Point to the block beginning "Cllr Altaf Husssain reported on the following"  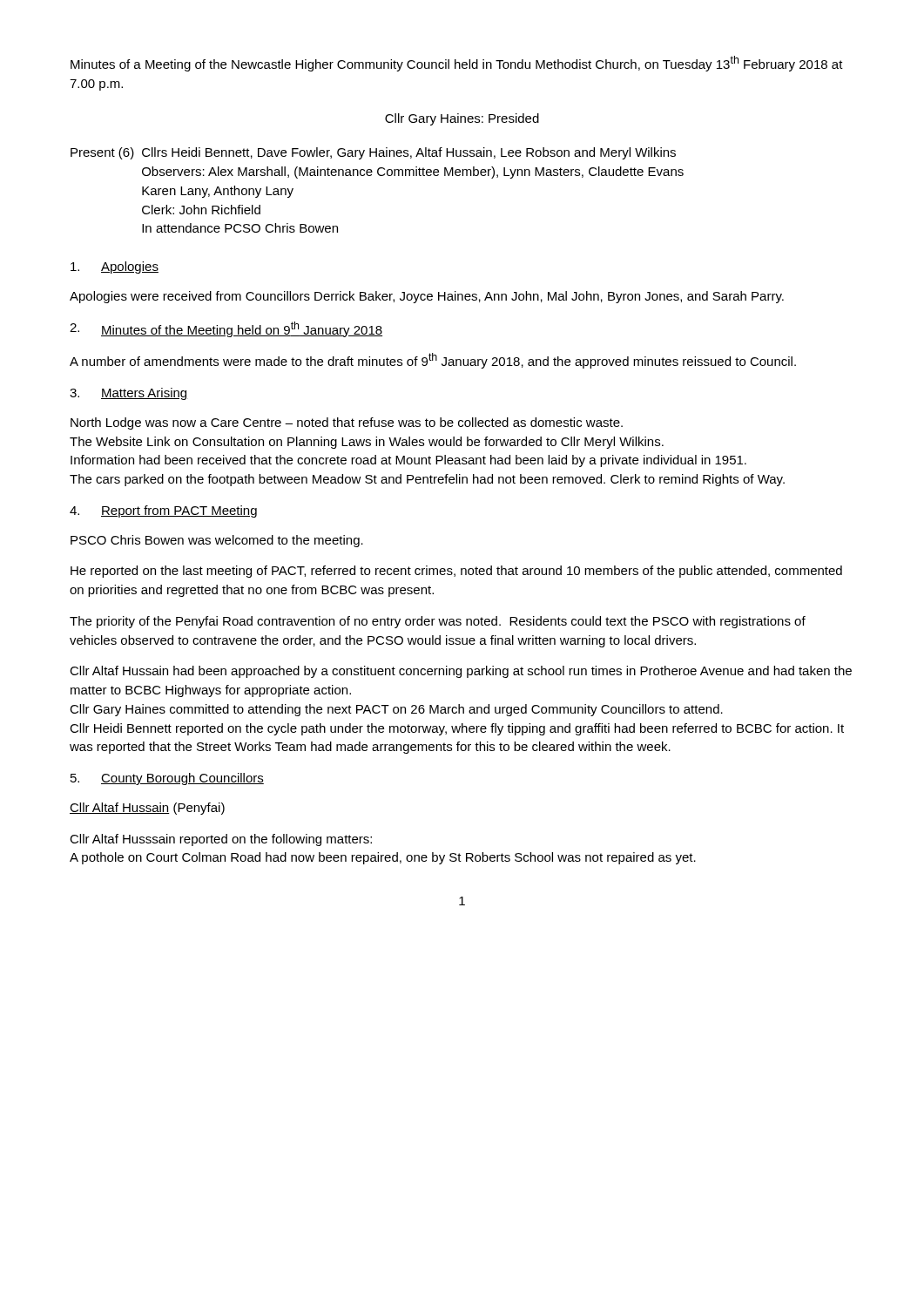[x=383, y=848]
